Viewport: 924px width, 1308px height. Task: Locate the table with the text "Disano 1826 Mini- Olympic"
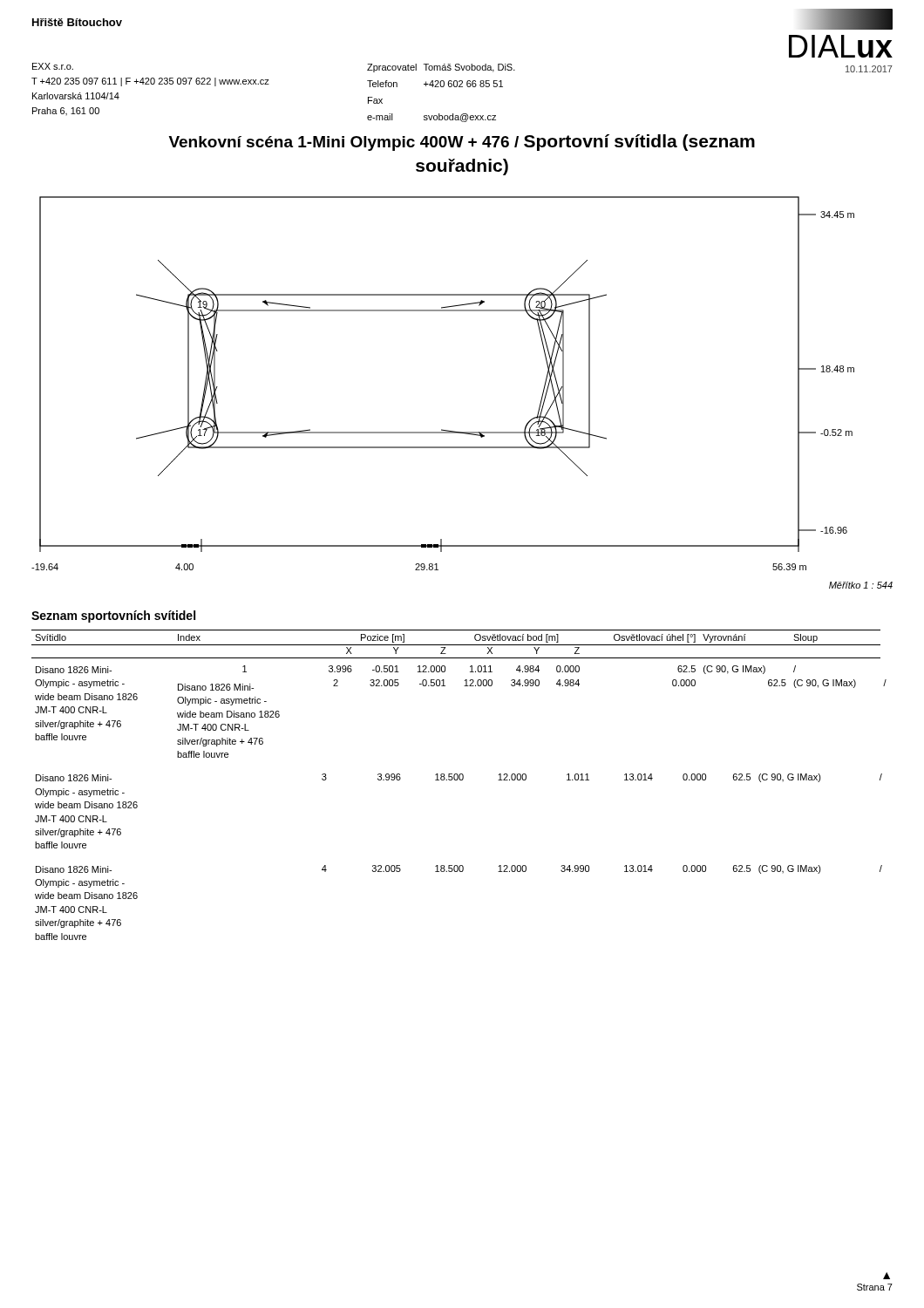462,787
